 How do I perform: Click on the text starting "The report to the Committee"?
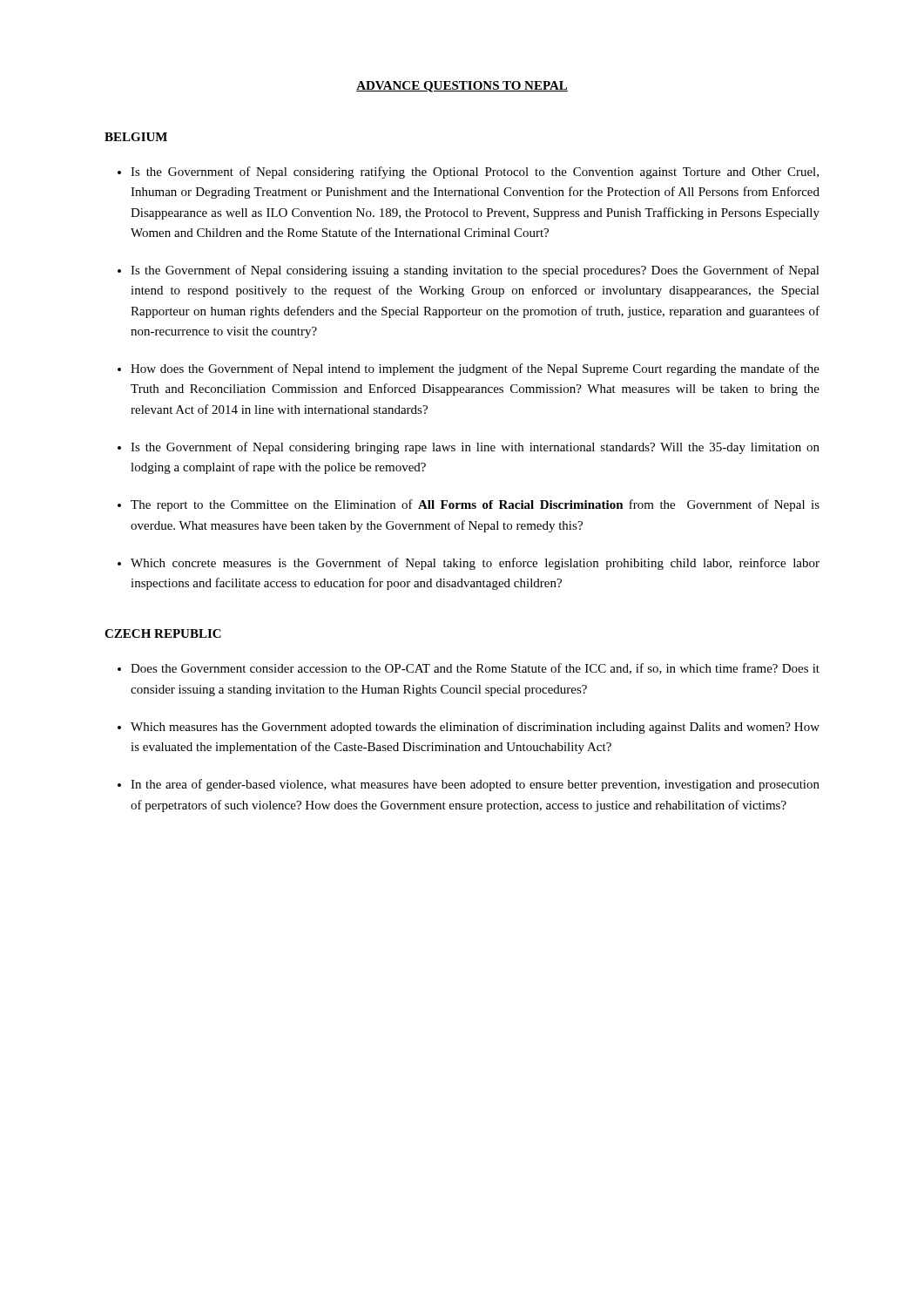tap(475, 515)
